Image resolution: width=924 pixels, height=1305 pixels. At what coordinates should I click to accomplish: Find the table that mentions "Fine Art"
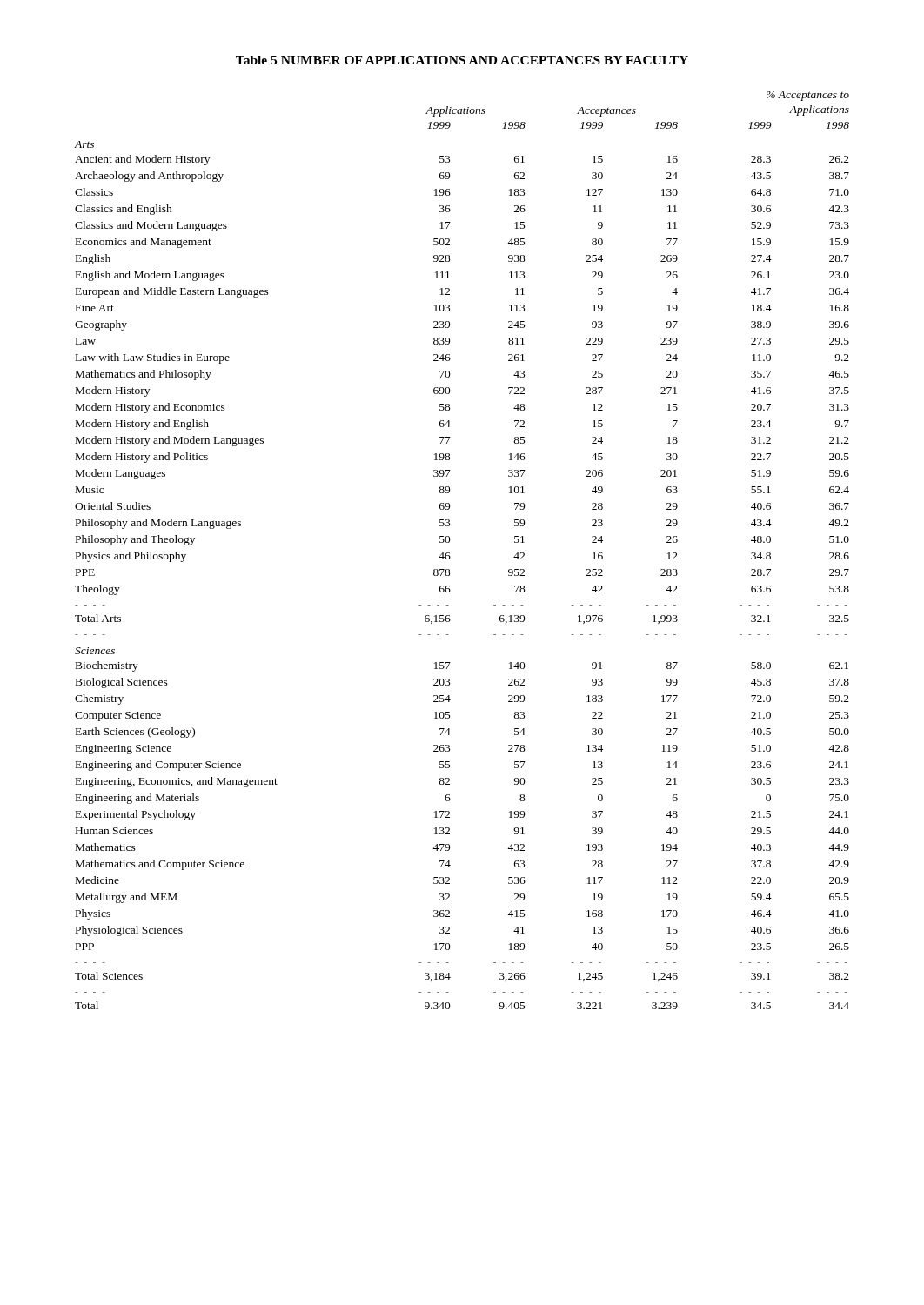462,550
